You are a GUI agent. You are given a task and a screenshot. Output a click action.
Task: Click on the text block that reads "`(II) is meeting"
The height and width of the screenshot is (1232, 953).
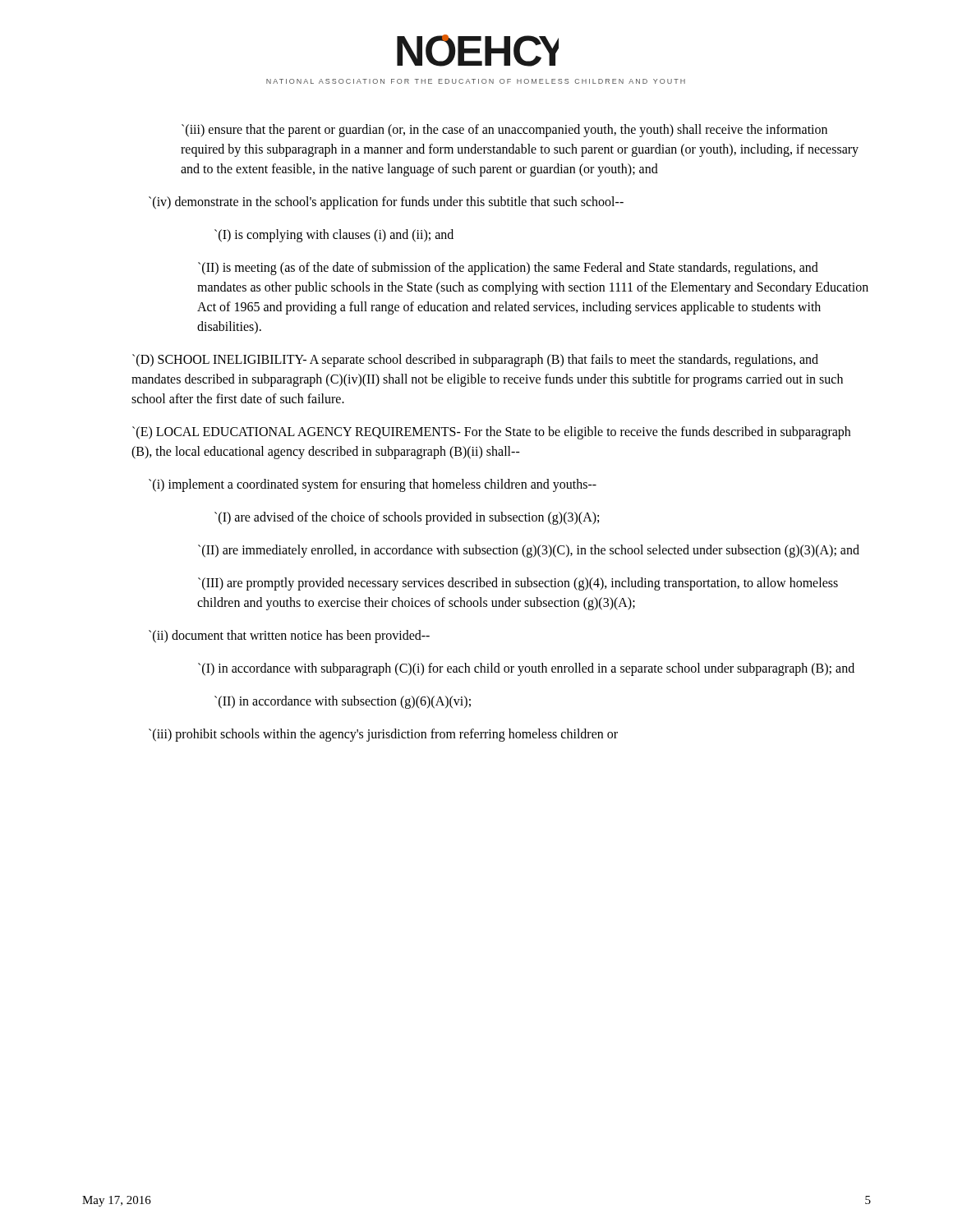click(x=533, y=297)
